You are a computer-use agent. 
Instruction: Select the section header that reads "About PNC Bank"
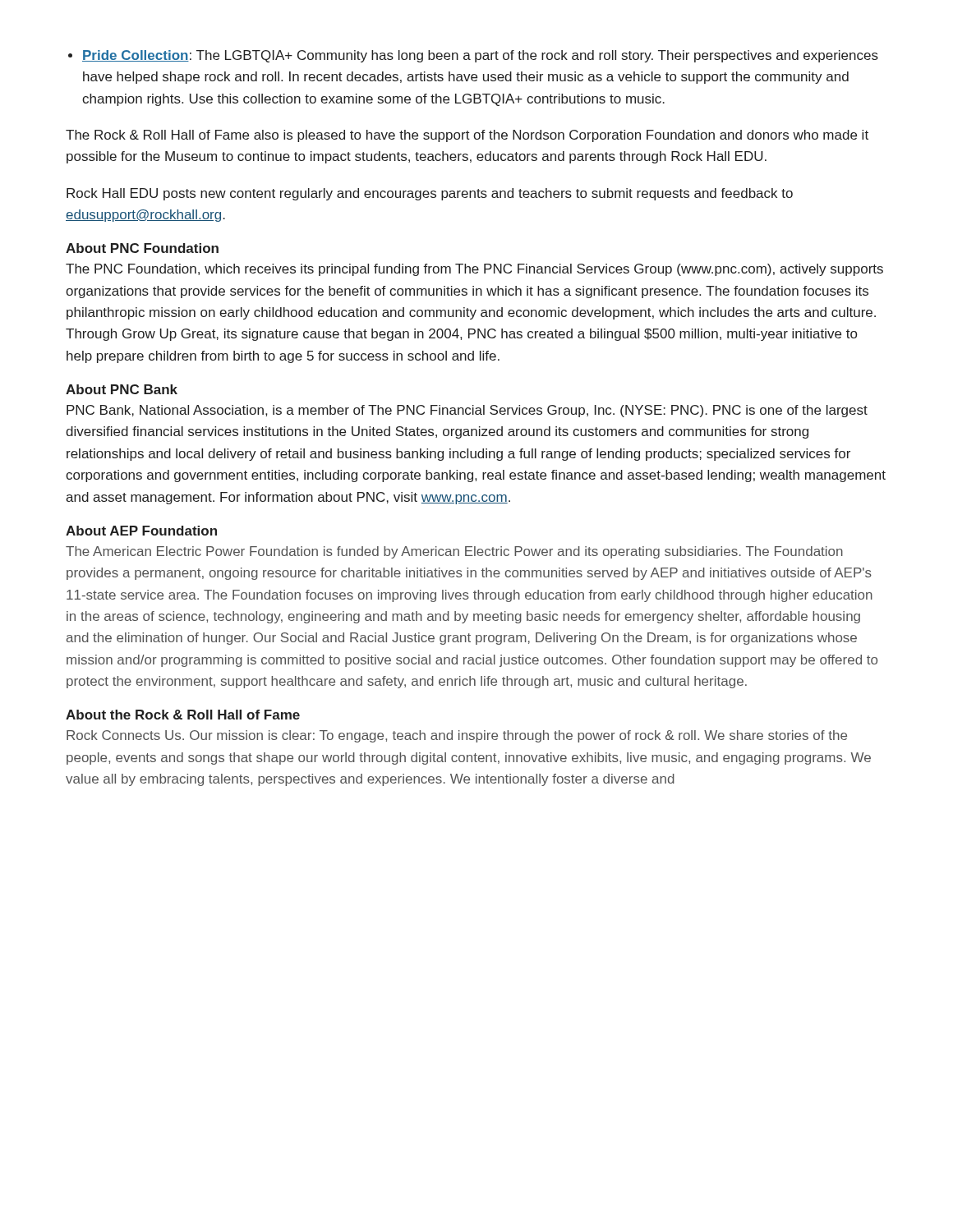pos(122,390)
